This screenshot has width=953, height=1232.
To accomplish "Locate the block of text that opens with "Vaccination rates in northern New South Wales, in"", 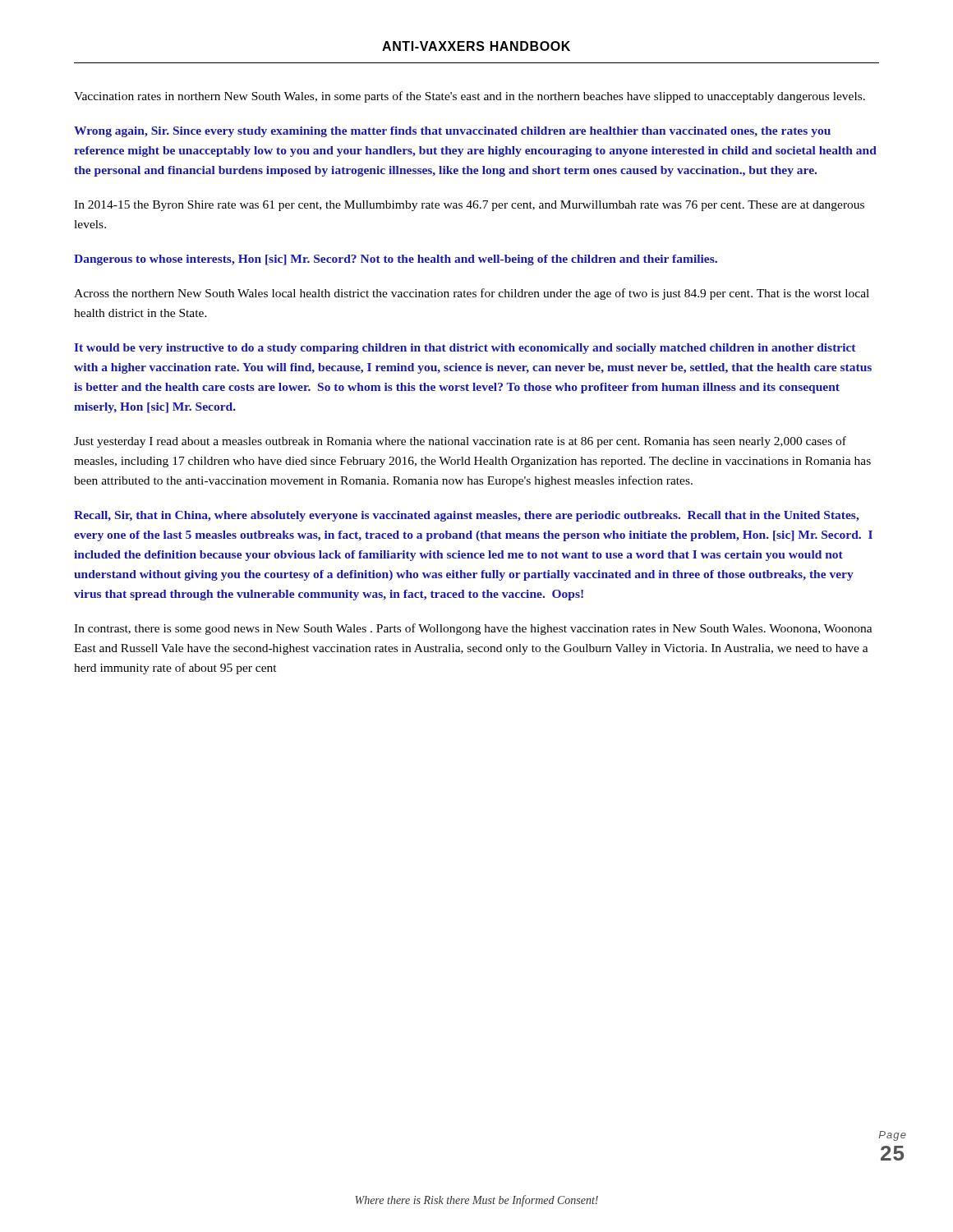I will click(470, 96).
